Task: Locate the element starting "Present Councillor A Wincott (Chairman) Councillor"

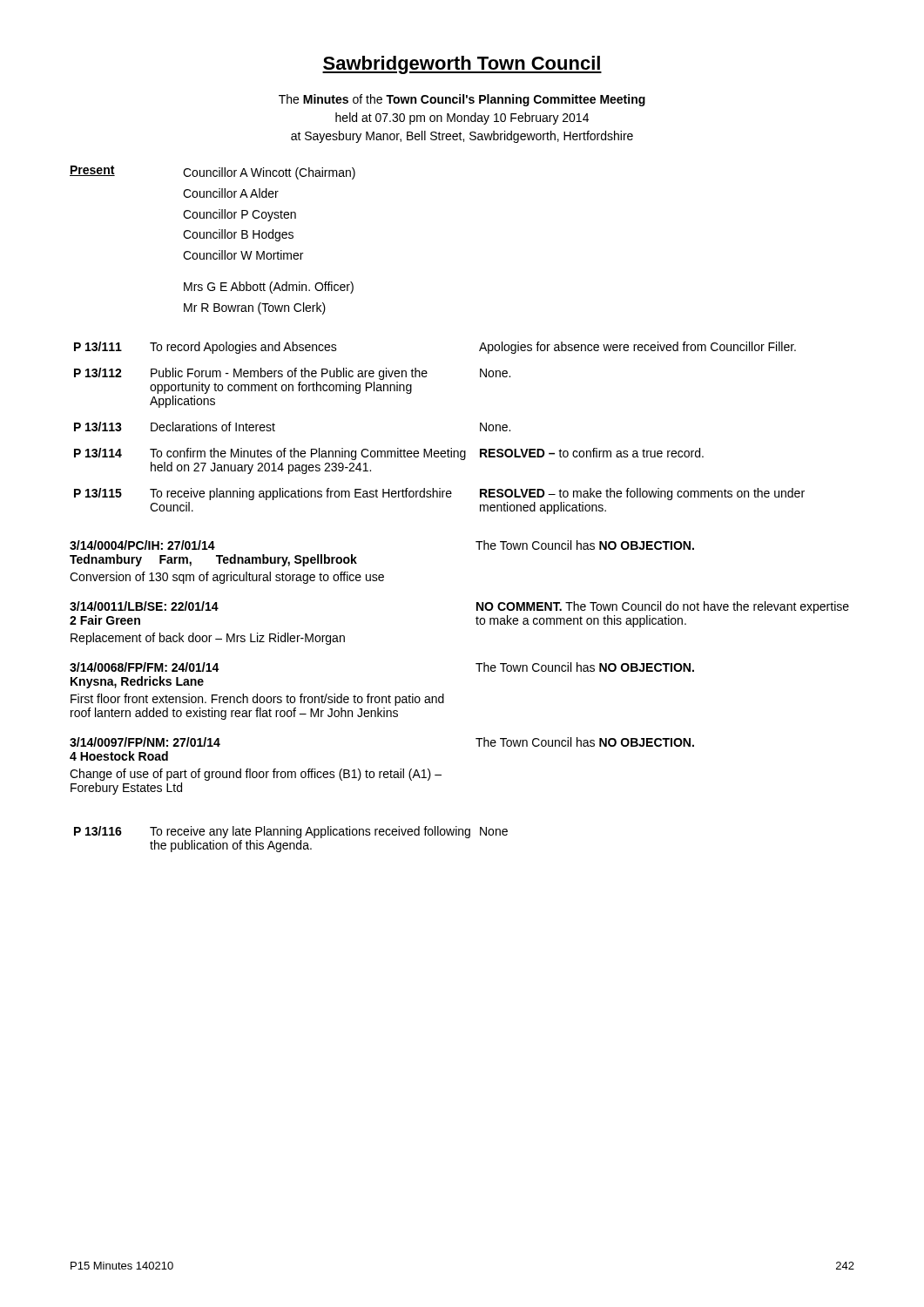Action: [213, 241]
